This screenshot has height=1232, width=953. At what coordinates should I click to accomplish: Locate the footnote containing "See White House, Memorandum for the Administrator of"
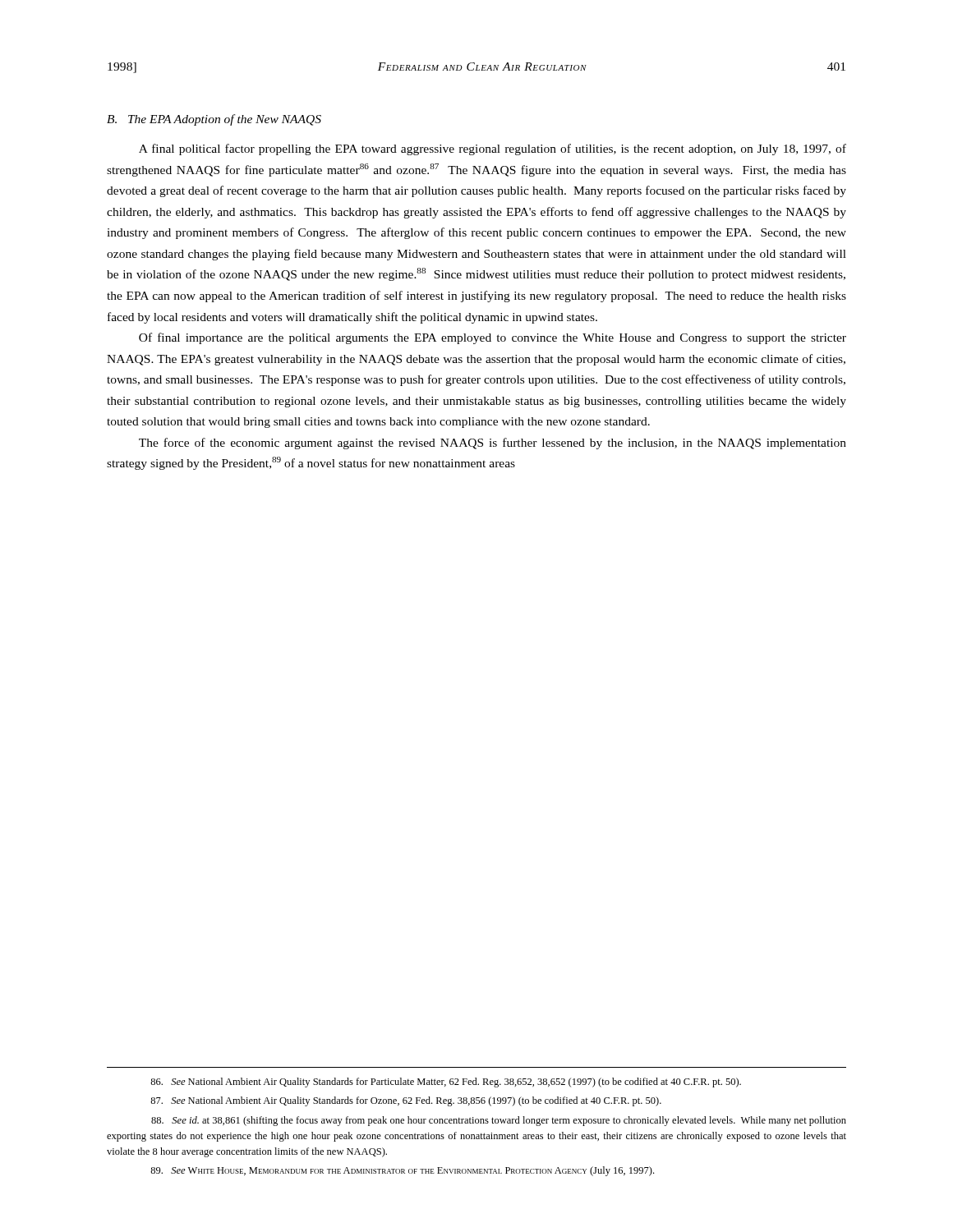[x=394, y=1171]
